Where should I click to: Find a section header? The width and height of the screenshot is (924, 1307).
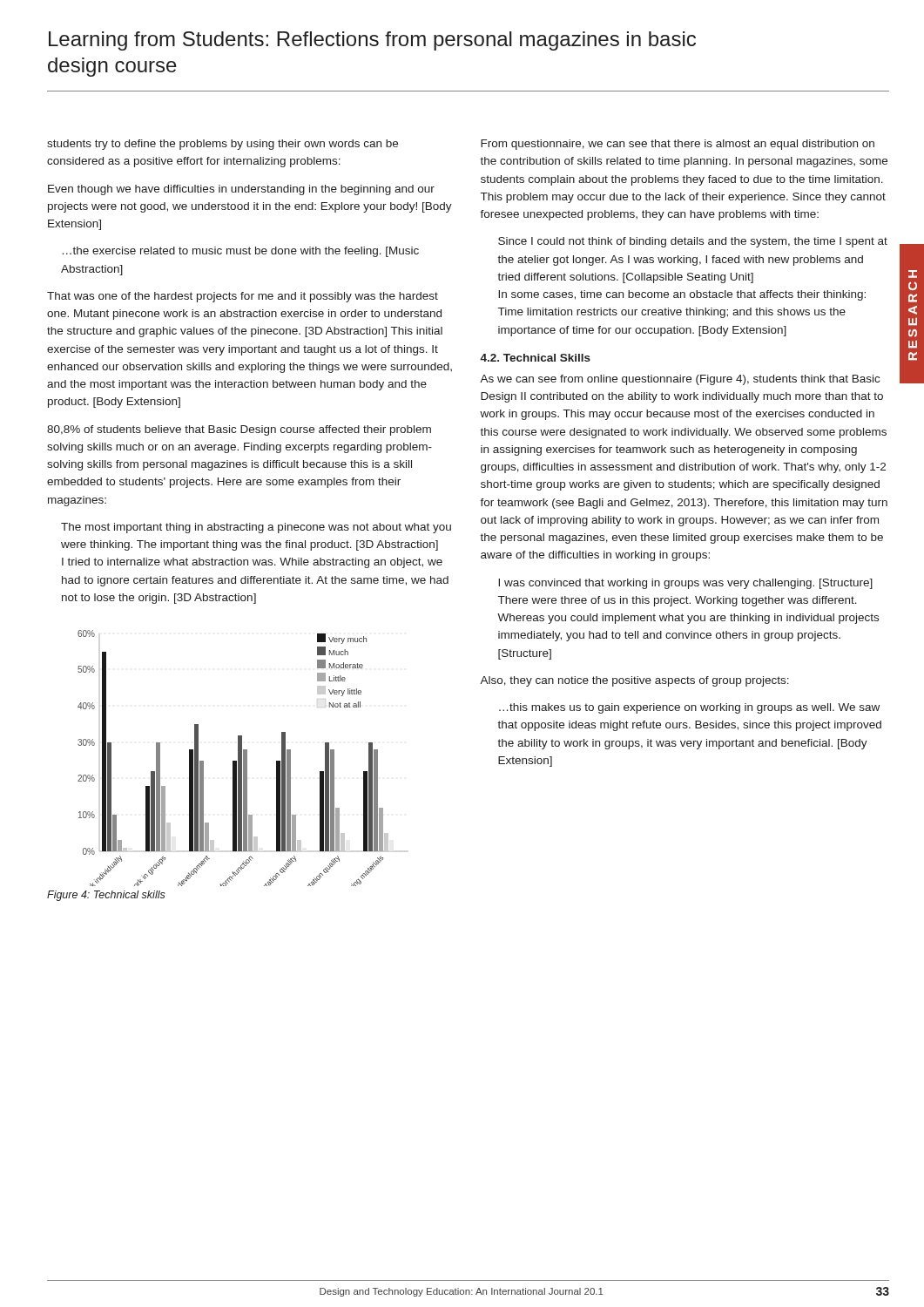[x=535, y=357]
